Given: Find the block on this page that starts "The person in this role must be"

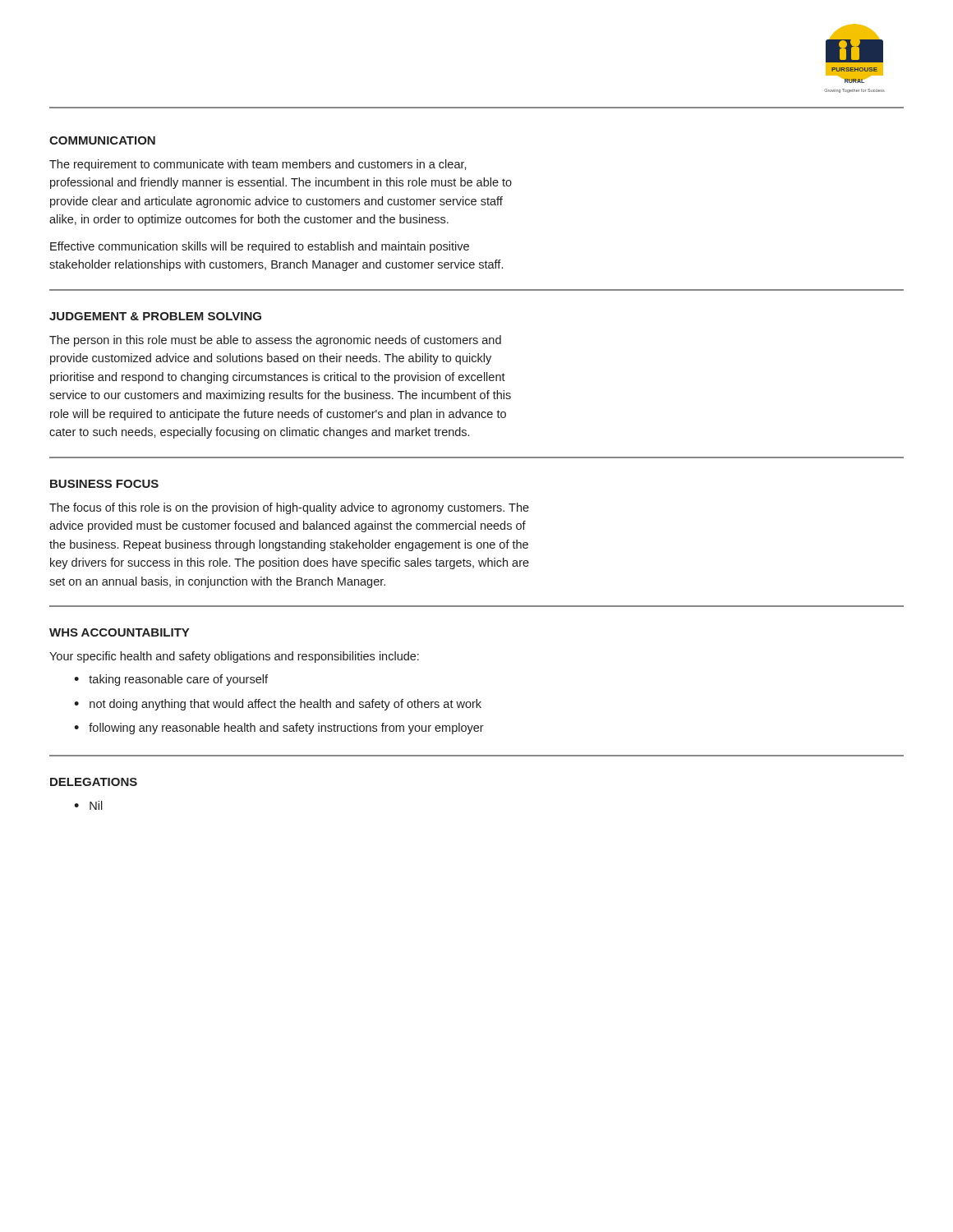Looking at the screenshot, I should point(280,386).
